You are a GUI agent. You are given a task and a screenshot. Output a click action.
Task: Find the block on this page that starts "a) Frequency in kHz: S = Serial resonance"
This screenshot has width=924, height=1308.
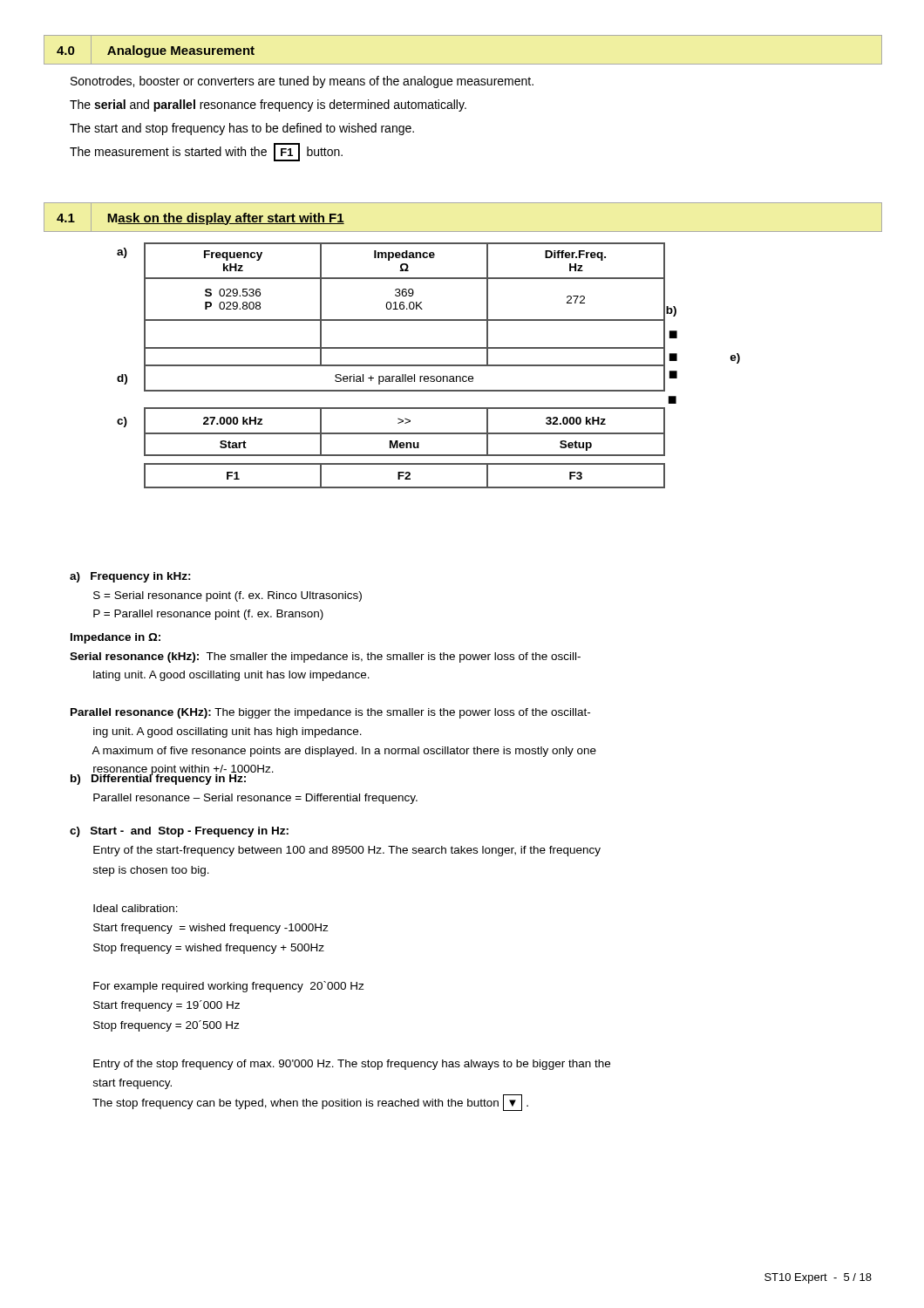(216, 595)
